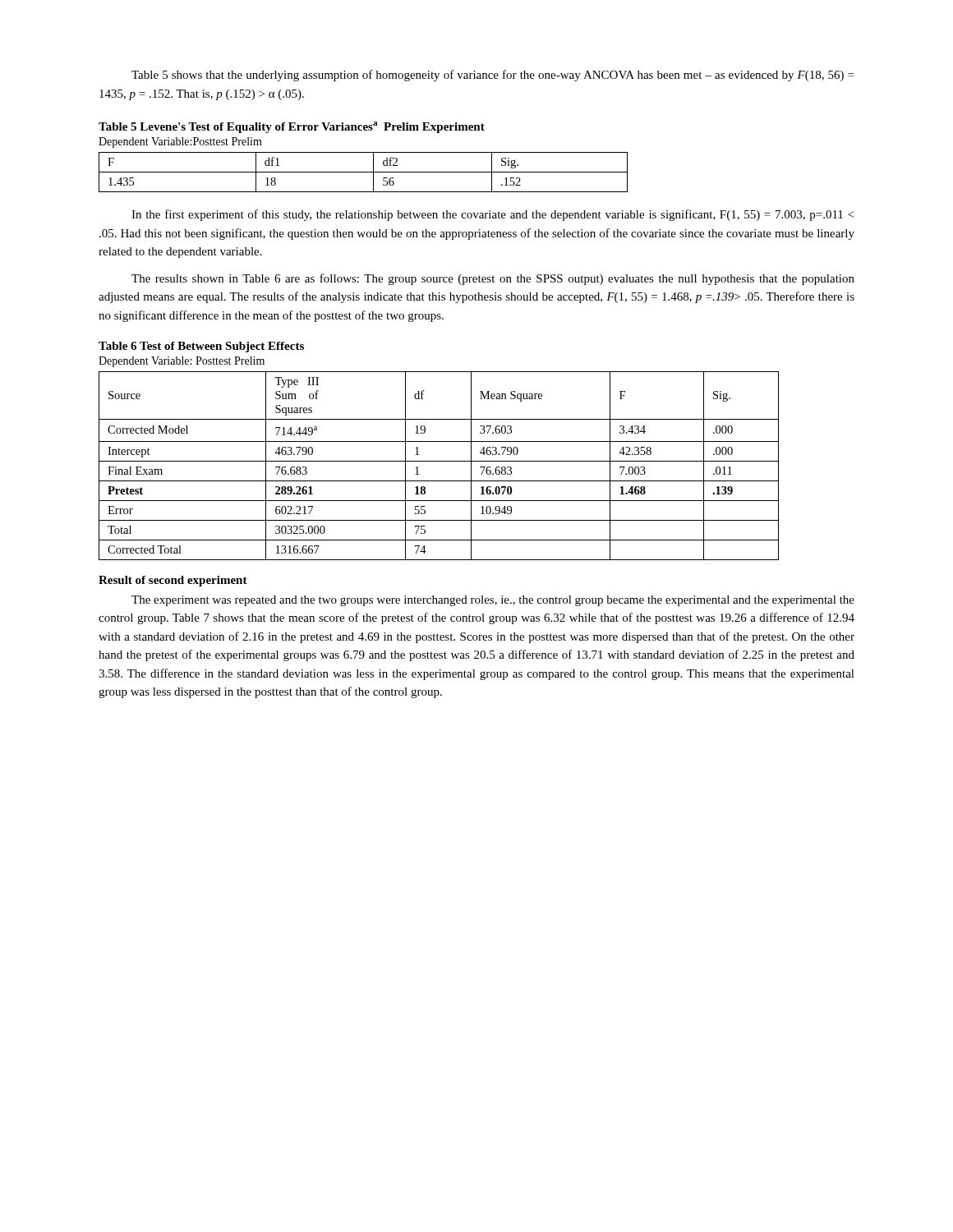The height and width of the screenshot is (1232, 953).
Task: Navigate to the text block starting "The experiment was repeated and the"
Action: click(476, 646)
